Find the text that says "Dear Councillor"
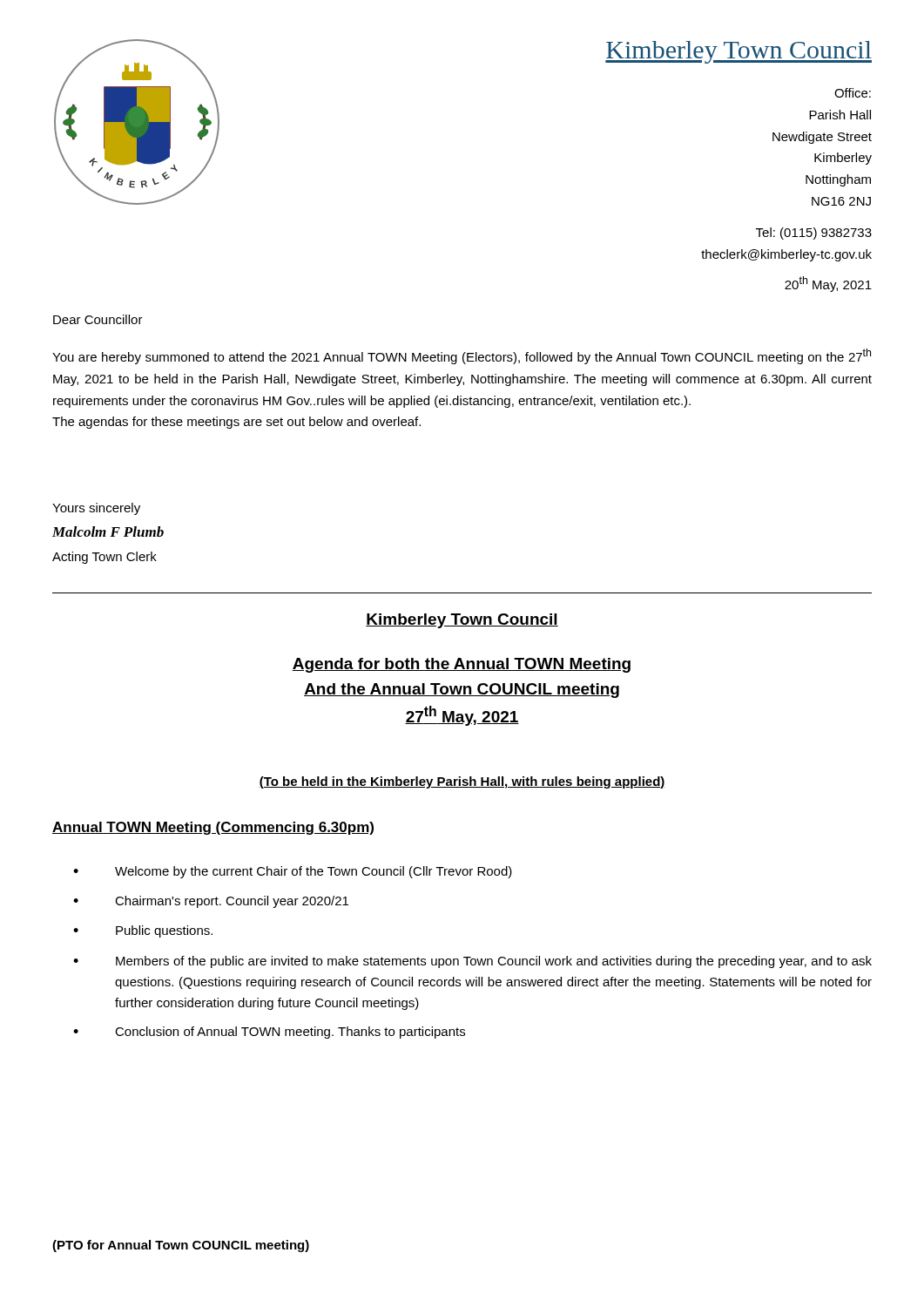This screenshot has width=924, height=1307. (x=97, y=319)
